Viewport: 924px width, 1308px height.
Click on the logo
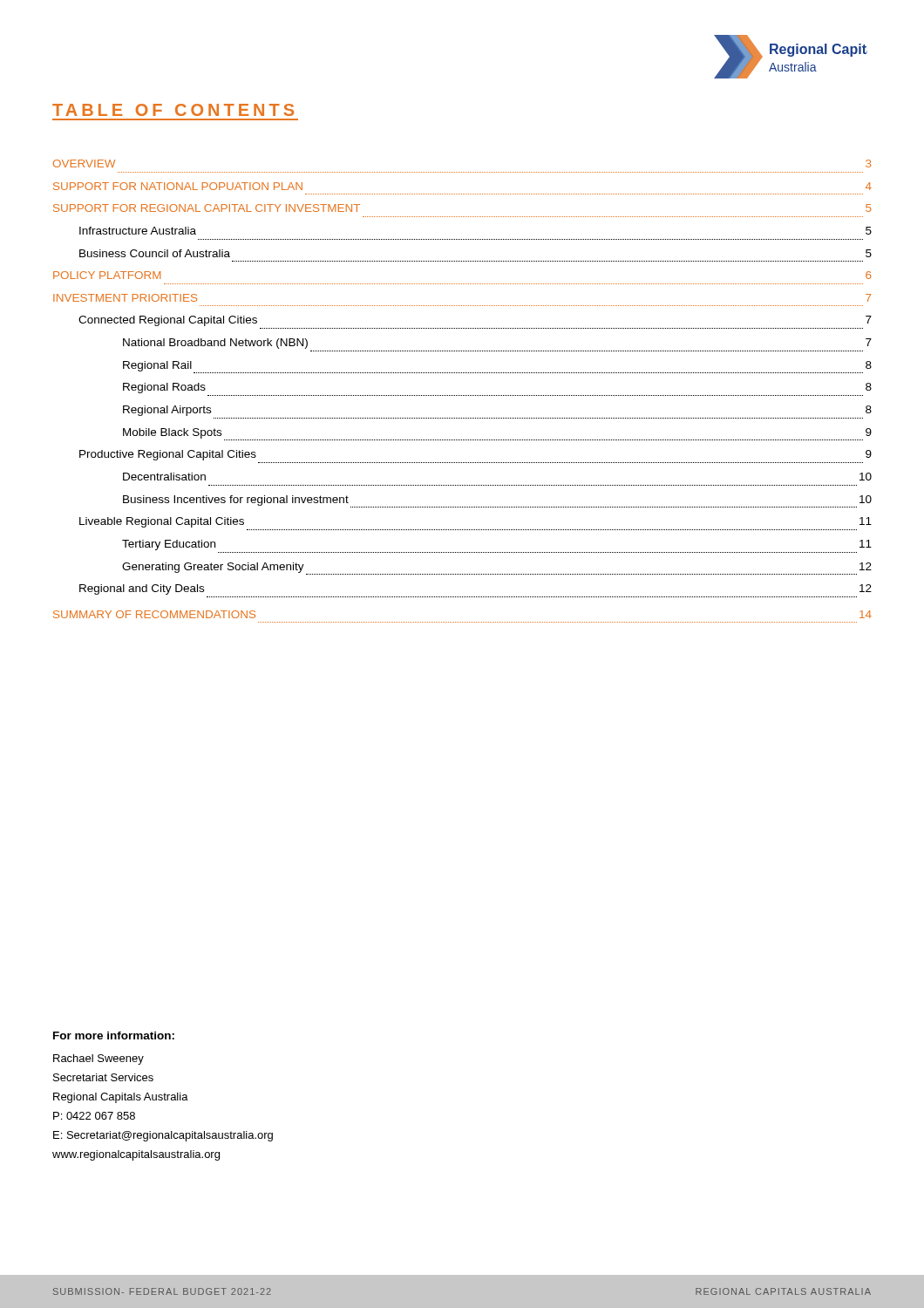point(776,59)
